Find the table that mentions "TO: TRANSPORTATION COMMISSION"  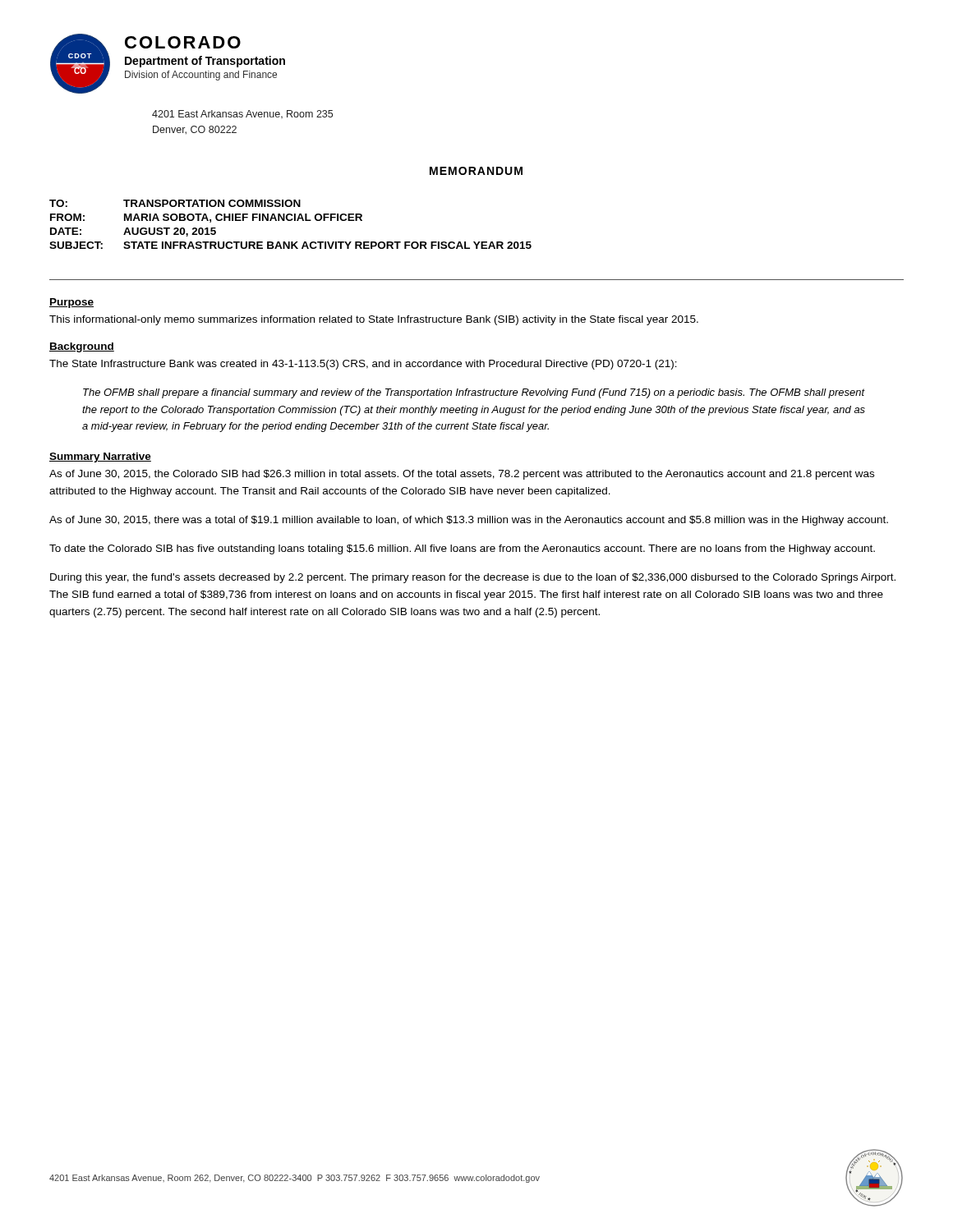click(476, 225)
